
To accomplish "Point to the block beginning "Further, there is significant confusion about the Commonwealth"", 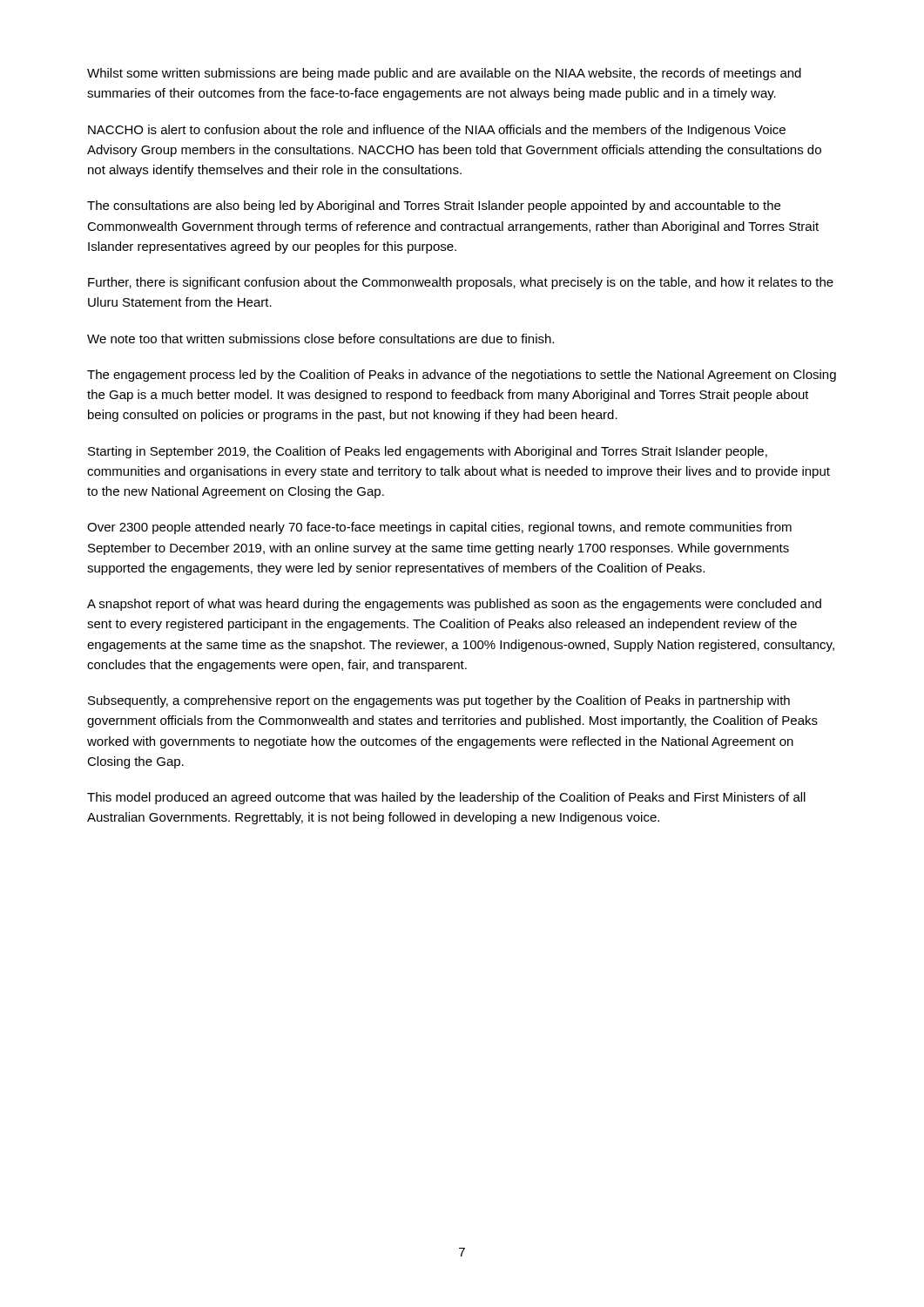I will [x=460, y=292].
